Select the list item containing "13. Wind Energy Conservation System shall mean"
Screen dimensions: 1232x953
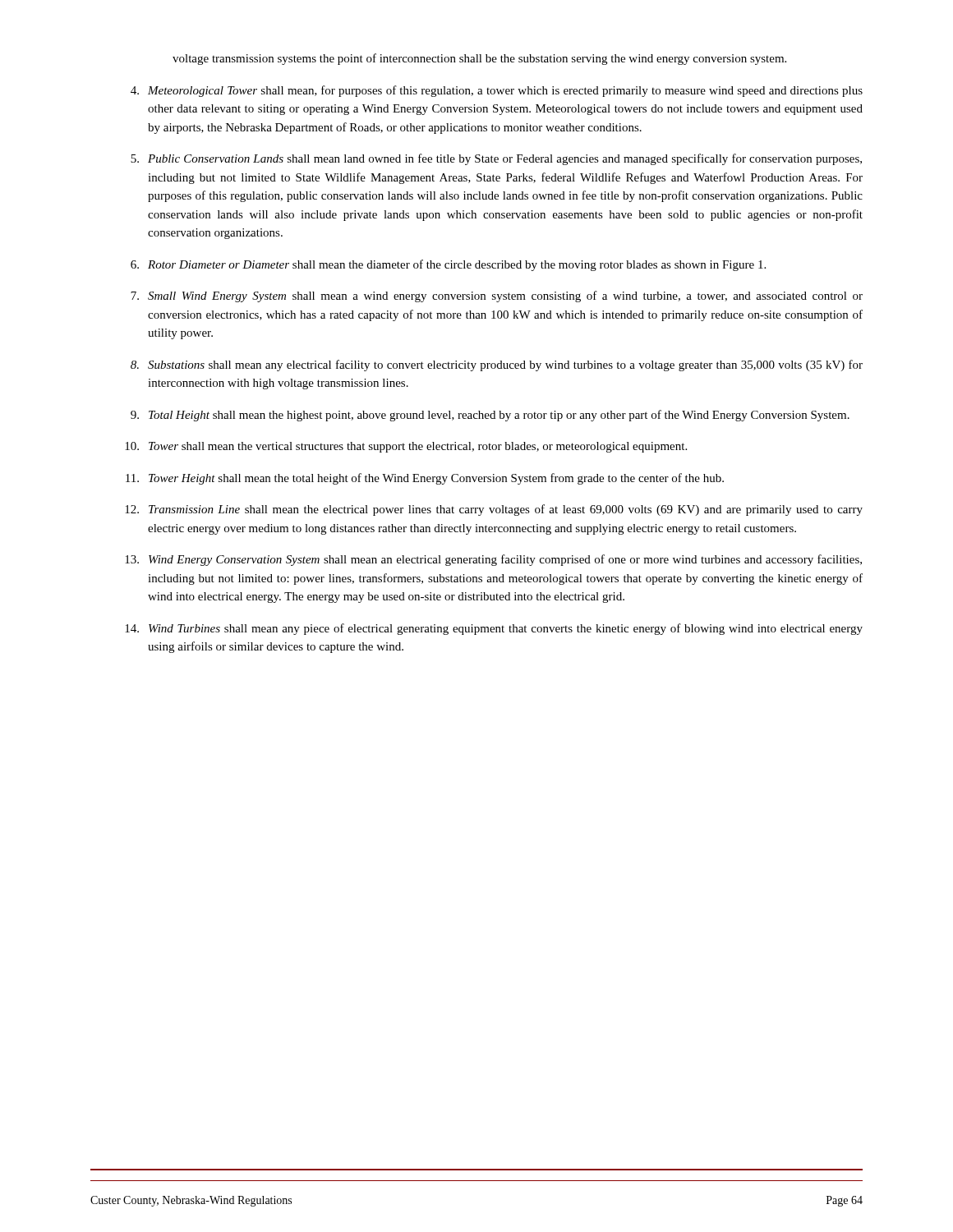pos(476,578)
